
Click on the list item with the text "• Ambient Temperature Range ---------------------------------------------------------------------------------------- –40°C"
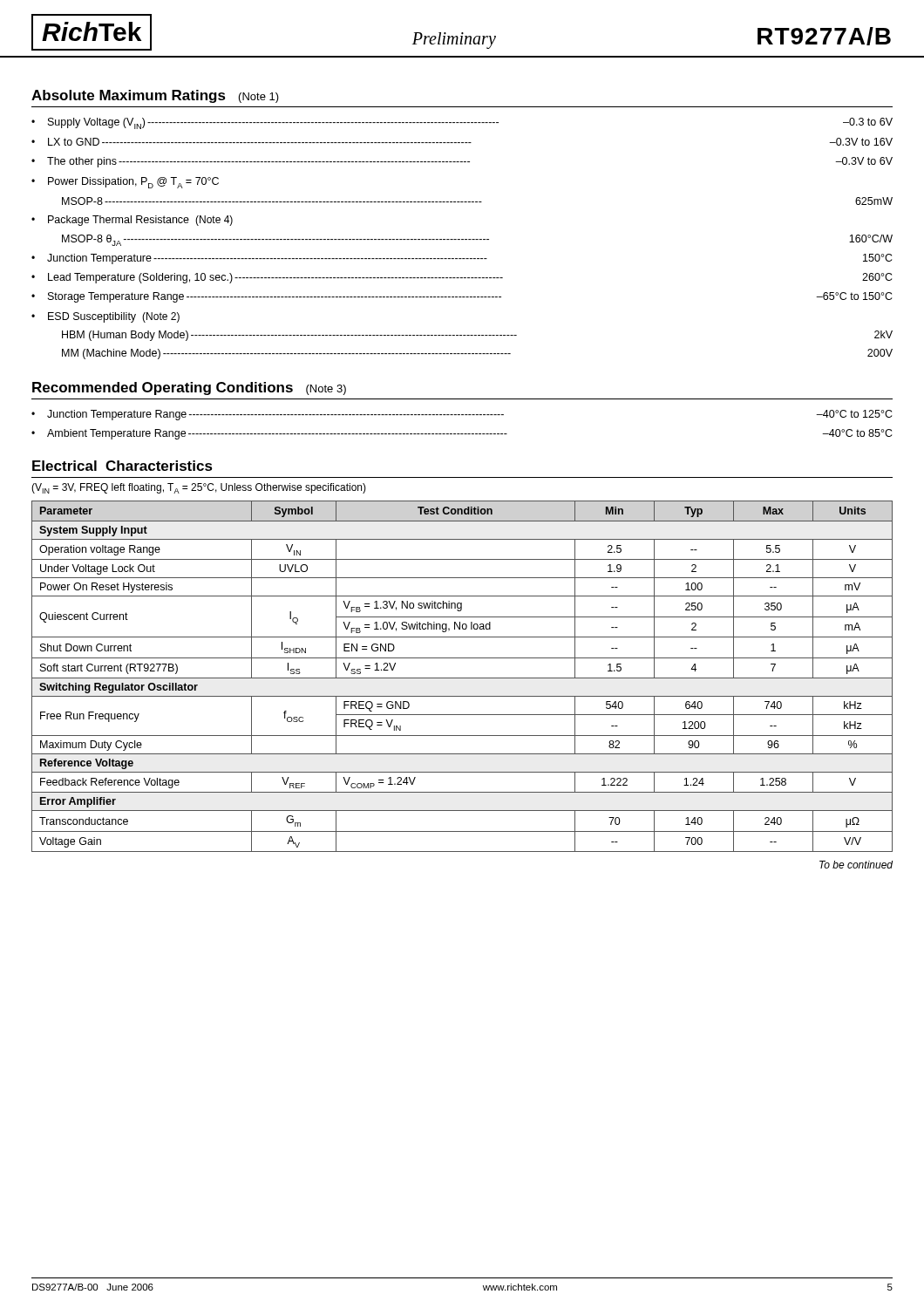(x=462, y=435)
